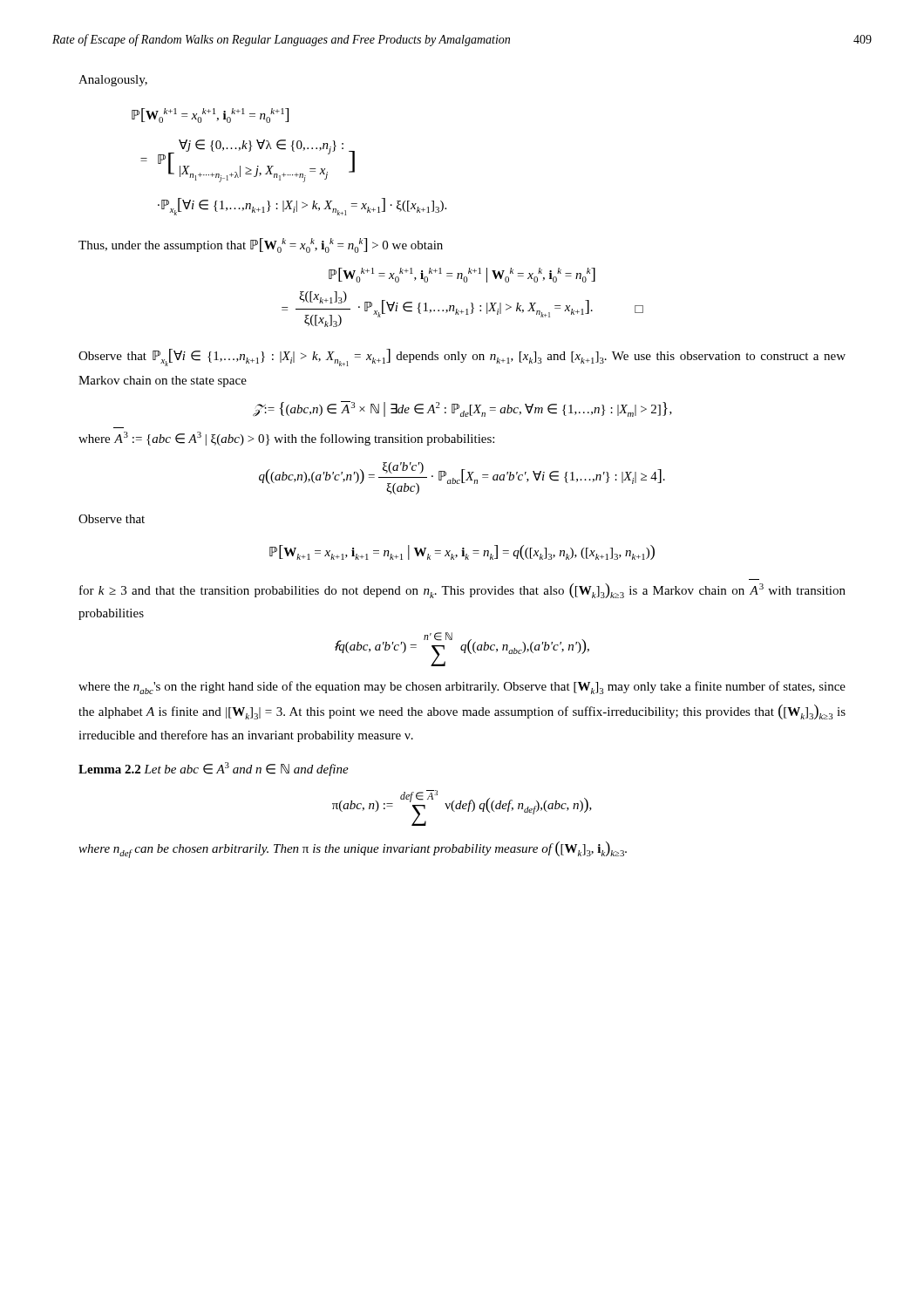The image size is (924, 1308).
Task: Point to the element starting "𝒵 := {(abc,n) ∈ A3 ×"
Action: [x=462, y=409]
